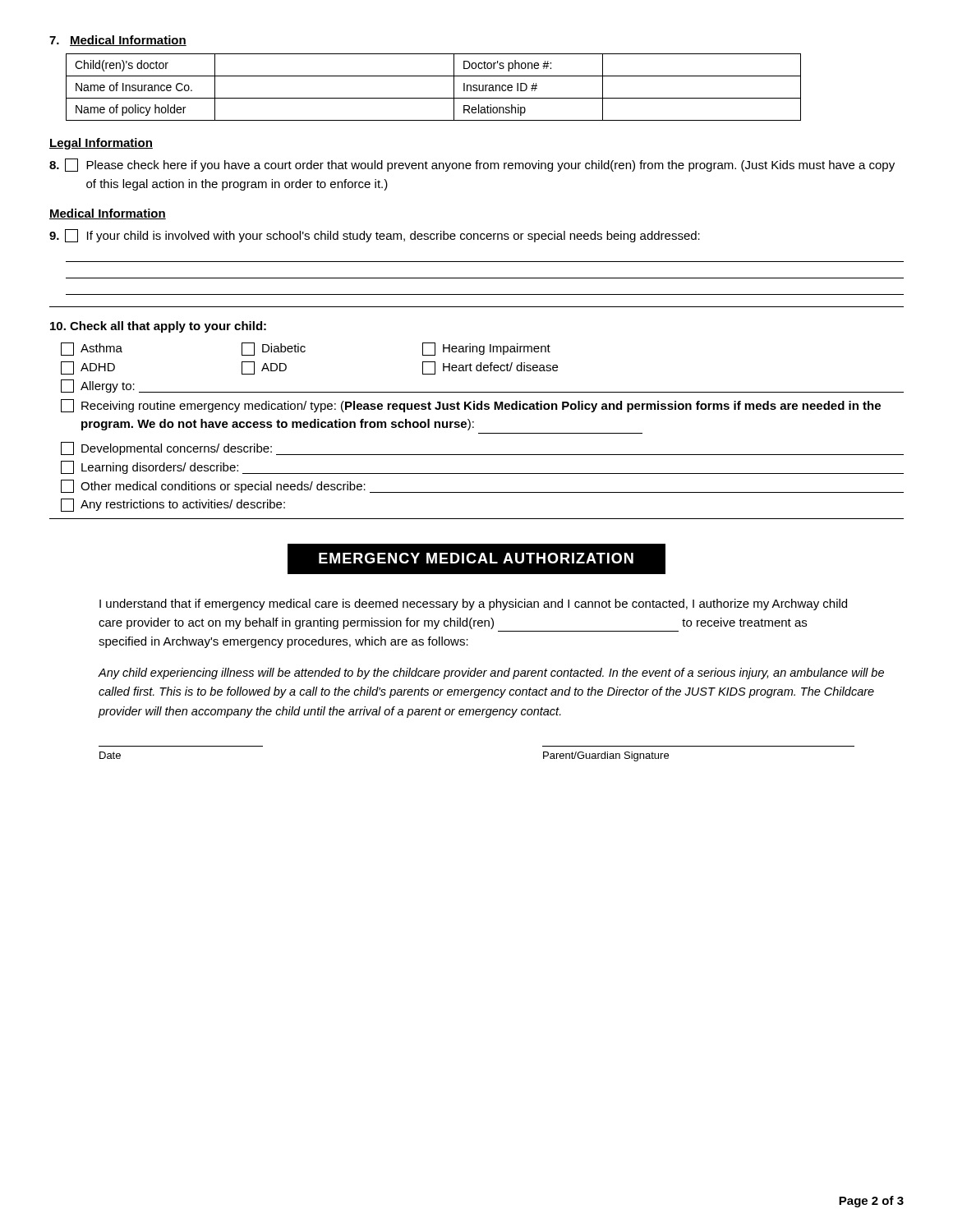
Task: Select the text block containing "Any child experiencing"
Action: (x=491, y=692)
